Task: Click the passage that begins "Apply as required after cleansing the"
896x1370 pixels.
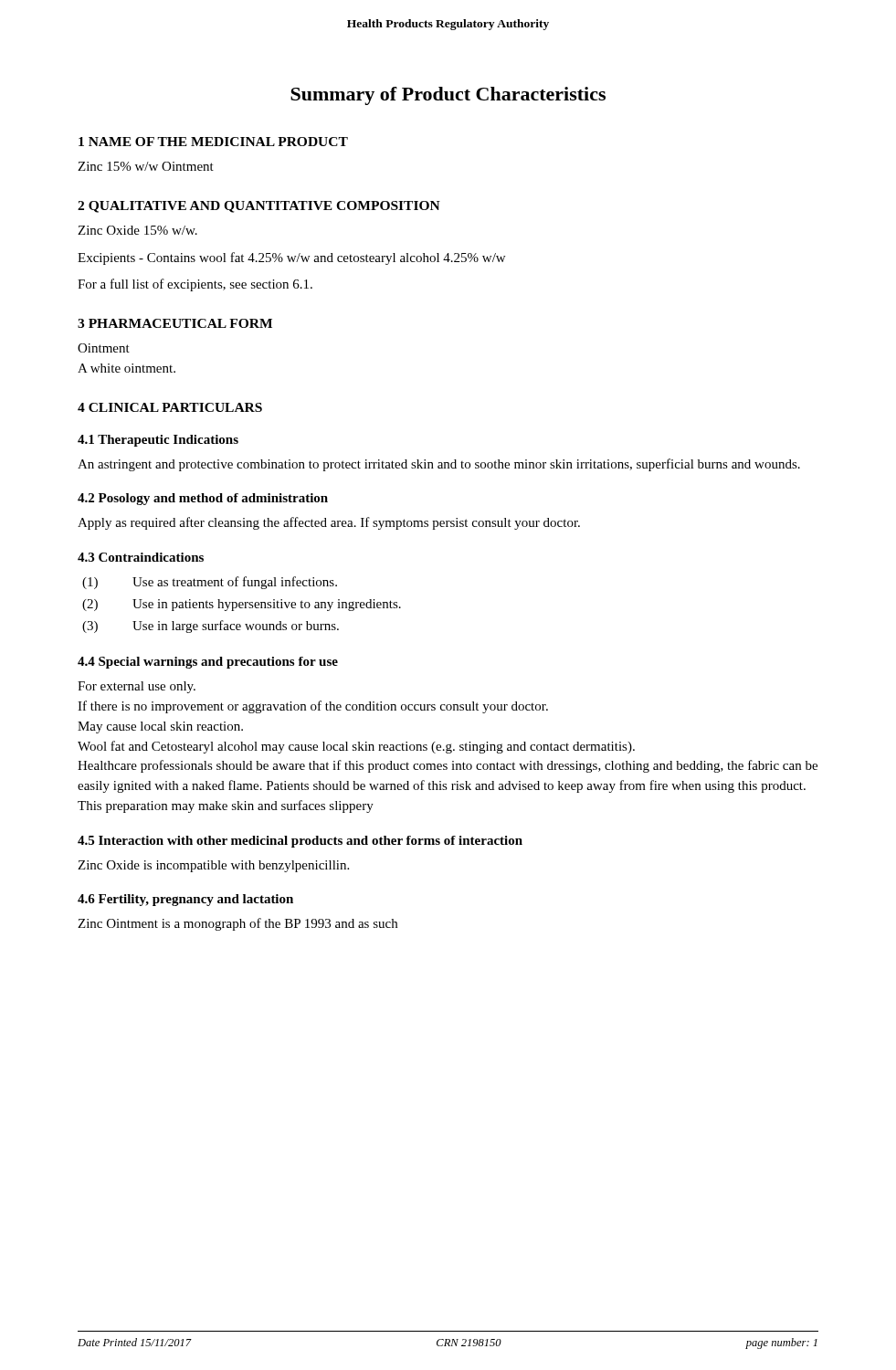Action: click(329, 523)
